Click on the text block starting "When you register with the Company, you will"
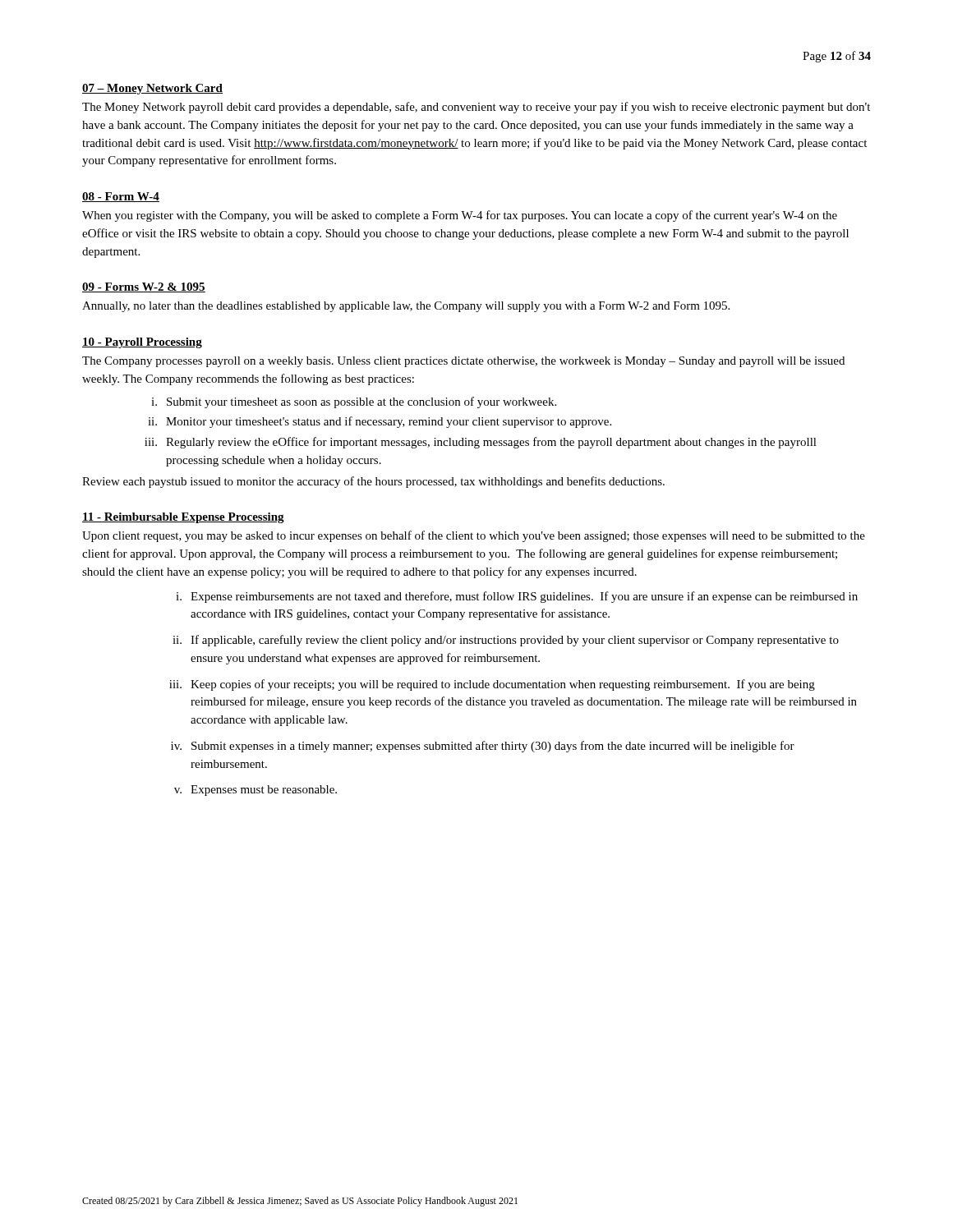Viewport: 953px width, 1232px height. click(466, 233)
